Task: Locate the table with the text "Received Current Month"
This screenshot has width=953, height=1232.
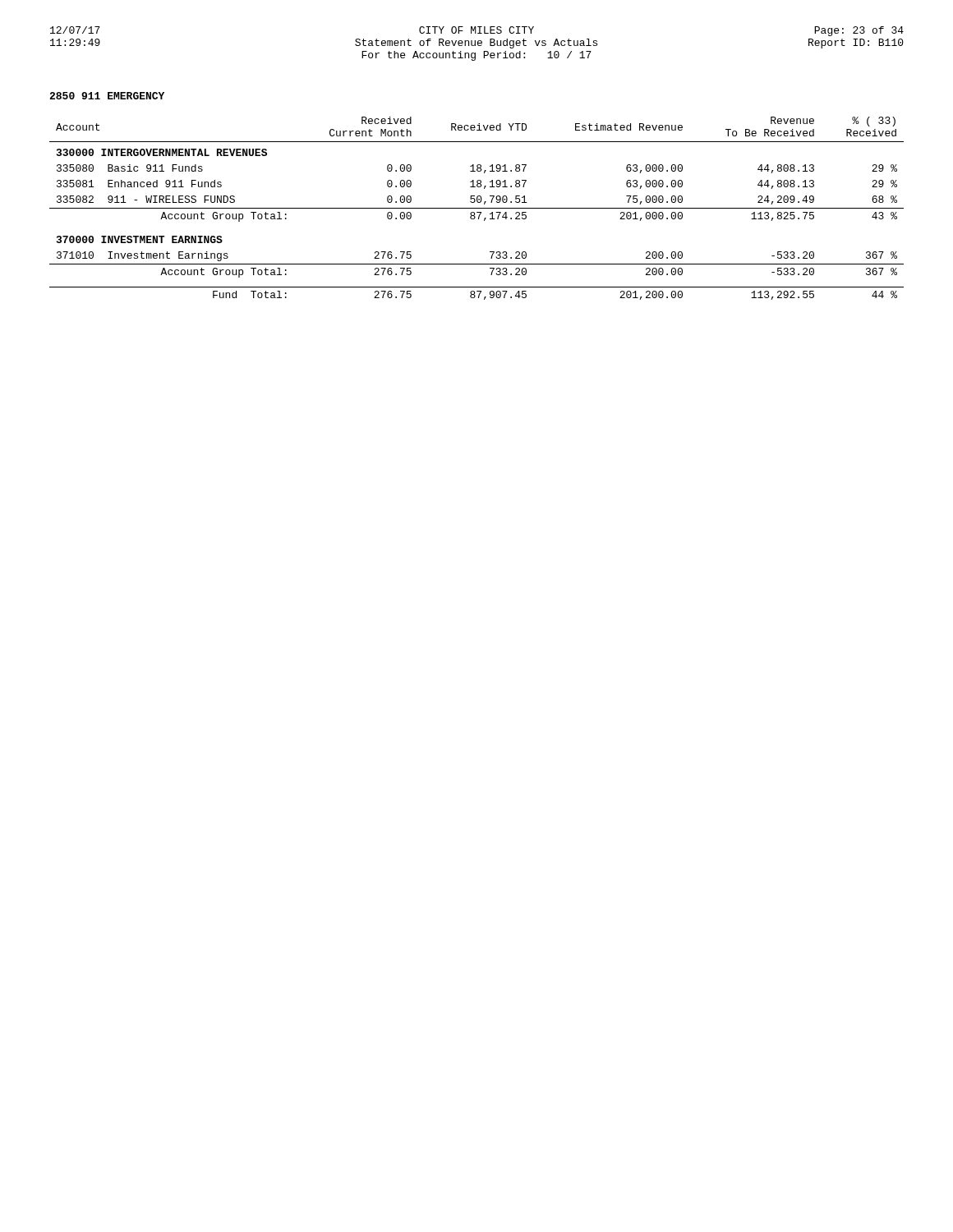Action: coord(476,208)
